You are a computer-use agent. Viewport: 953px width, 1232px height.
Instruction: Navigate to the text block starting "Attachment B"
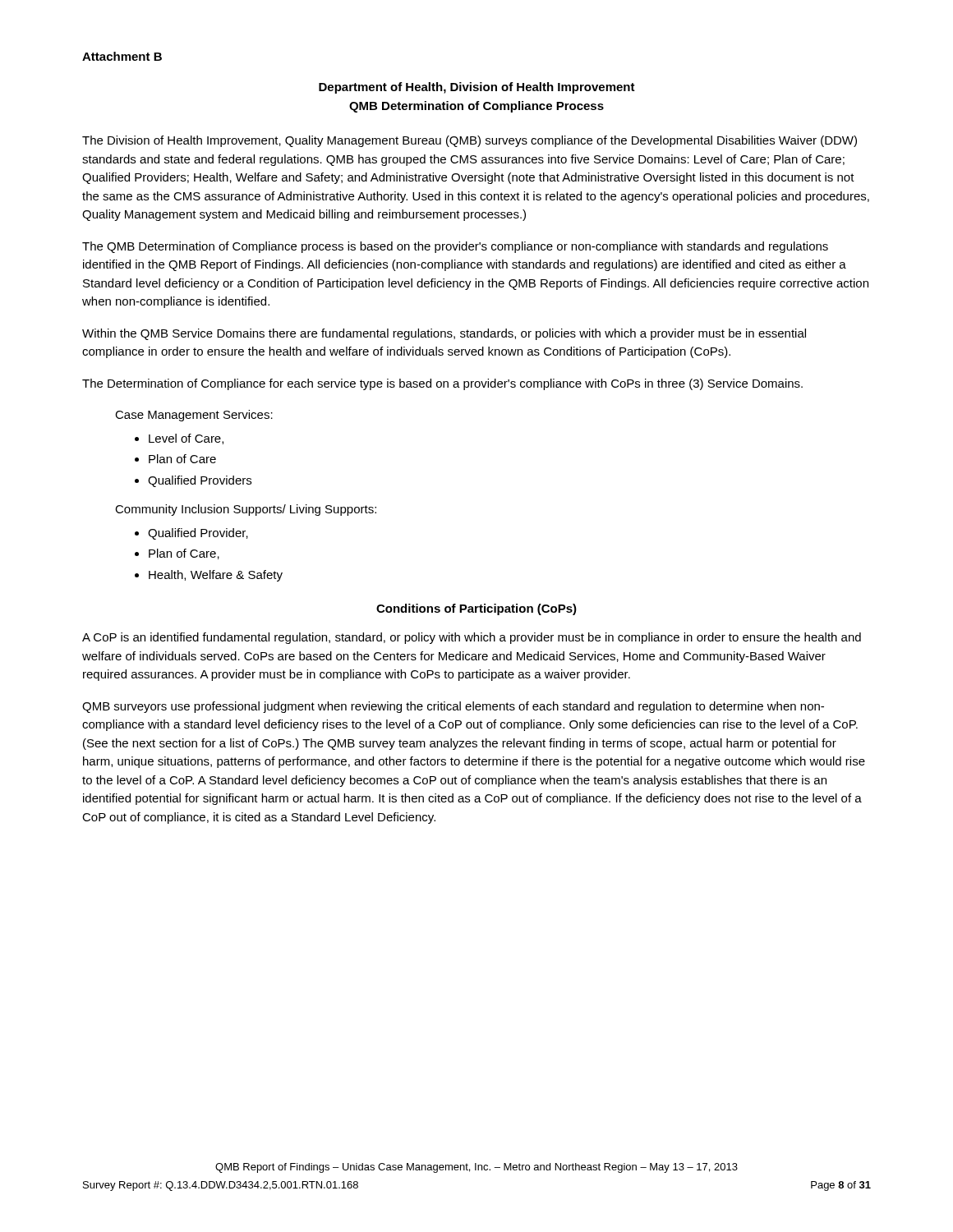122,56
